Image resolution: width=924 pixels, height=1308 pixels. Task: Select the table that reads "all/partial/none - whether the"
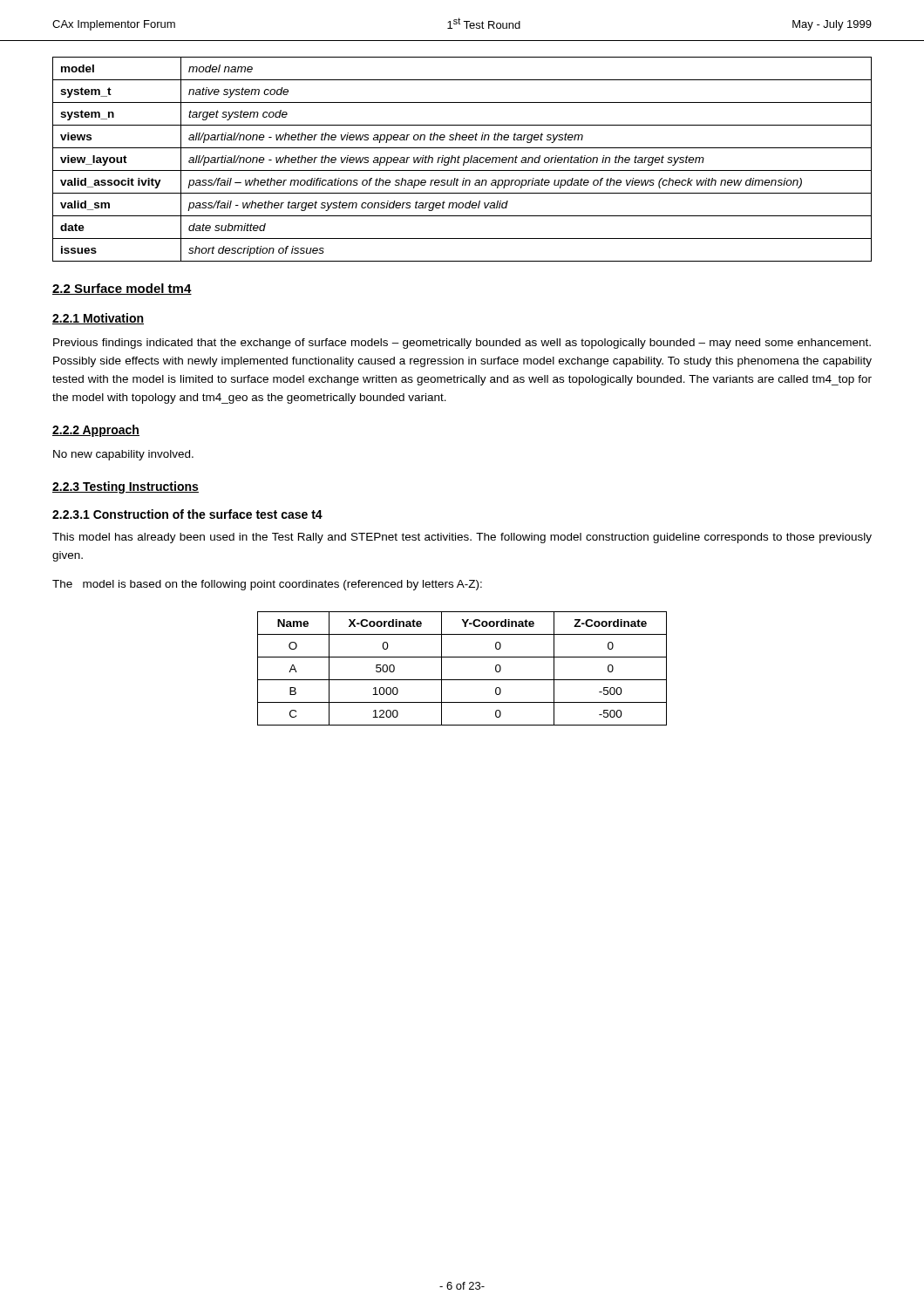(x=462, y=159)
